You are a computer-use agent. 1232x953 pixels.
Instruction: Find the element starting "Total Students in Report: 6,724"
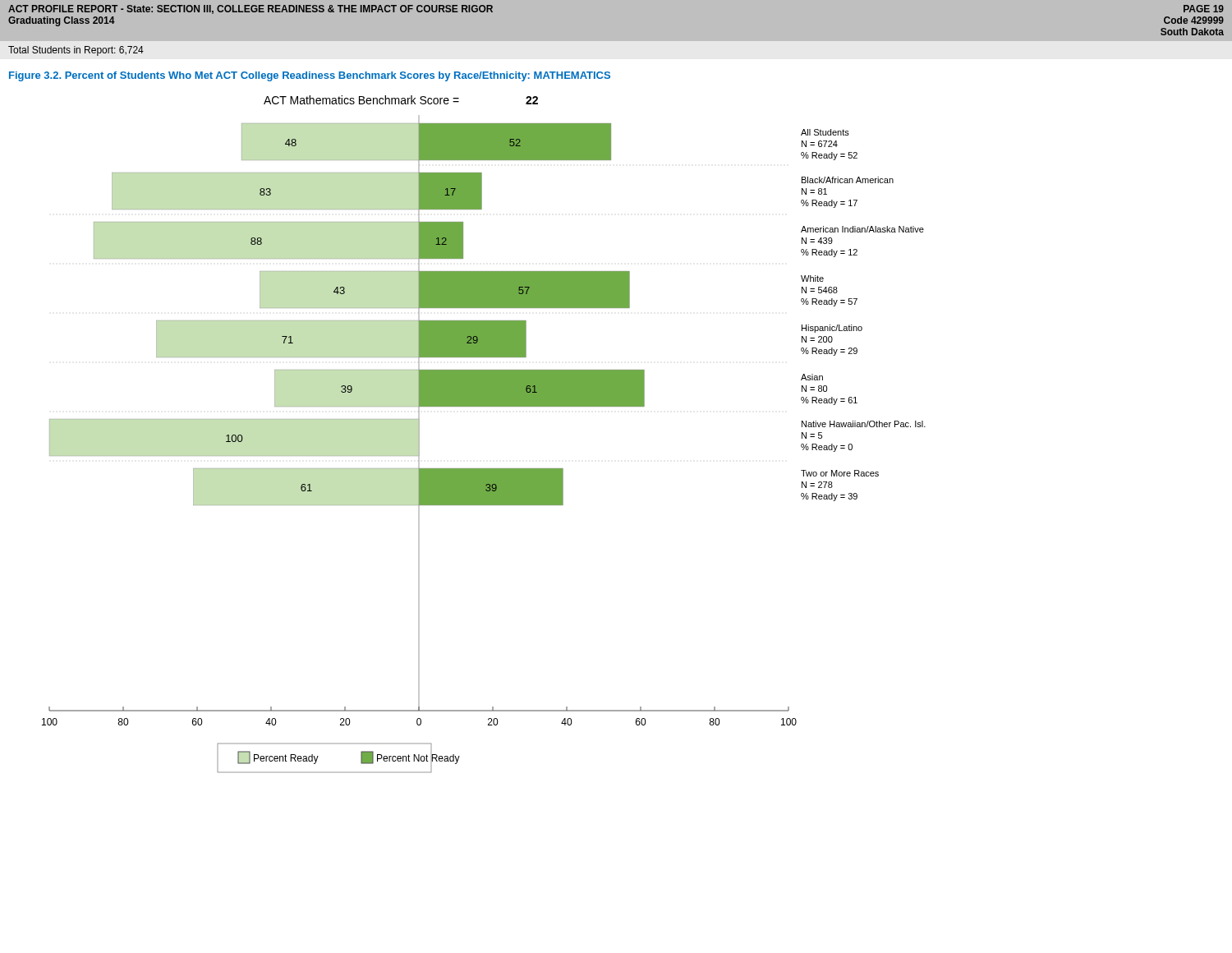tap(76, 50)
